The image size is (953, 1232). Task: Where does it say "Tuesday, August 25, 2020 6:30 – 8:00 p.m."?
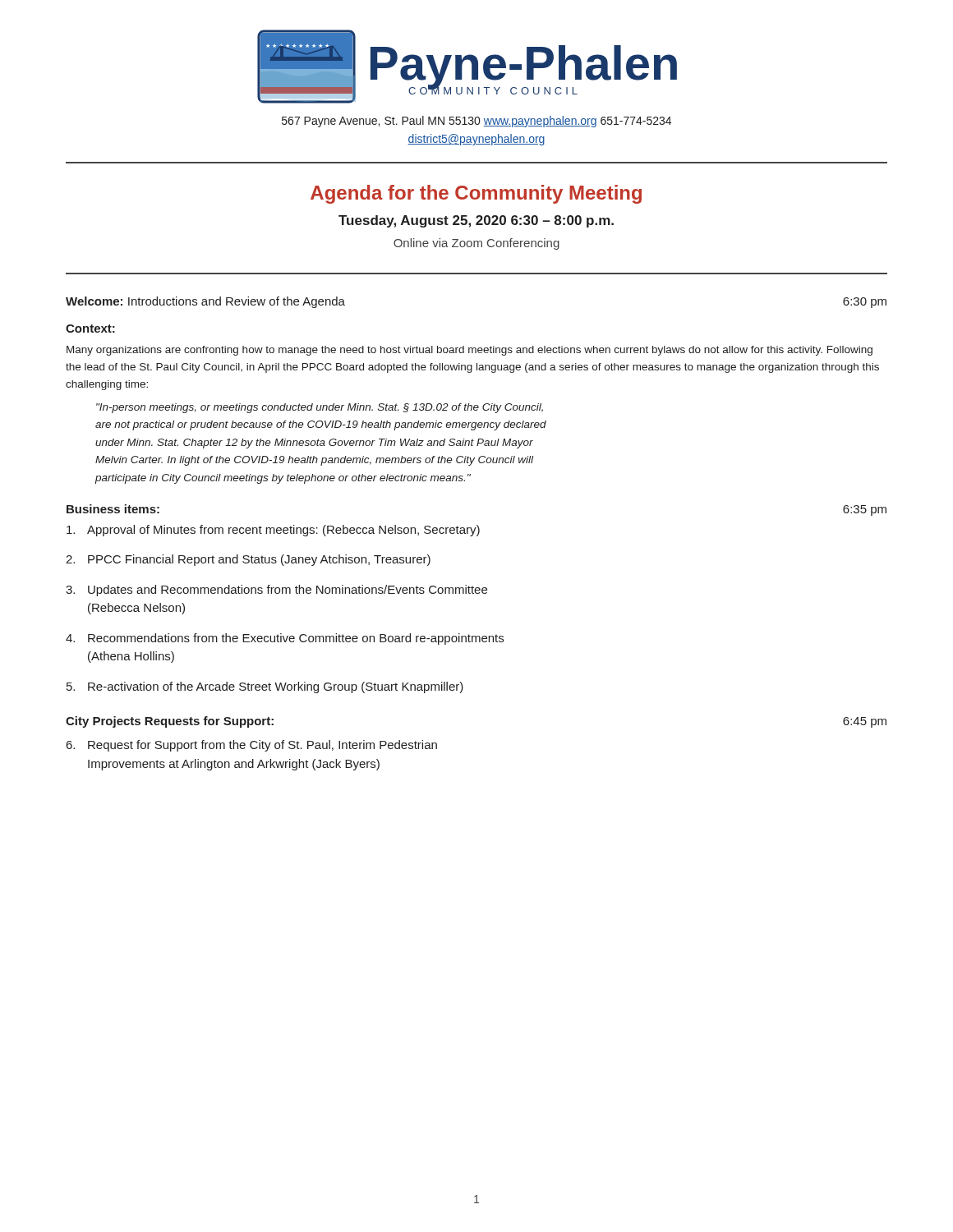tap(476, 220)
